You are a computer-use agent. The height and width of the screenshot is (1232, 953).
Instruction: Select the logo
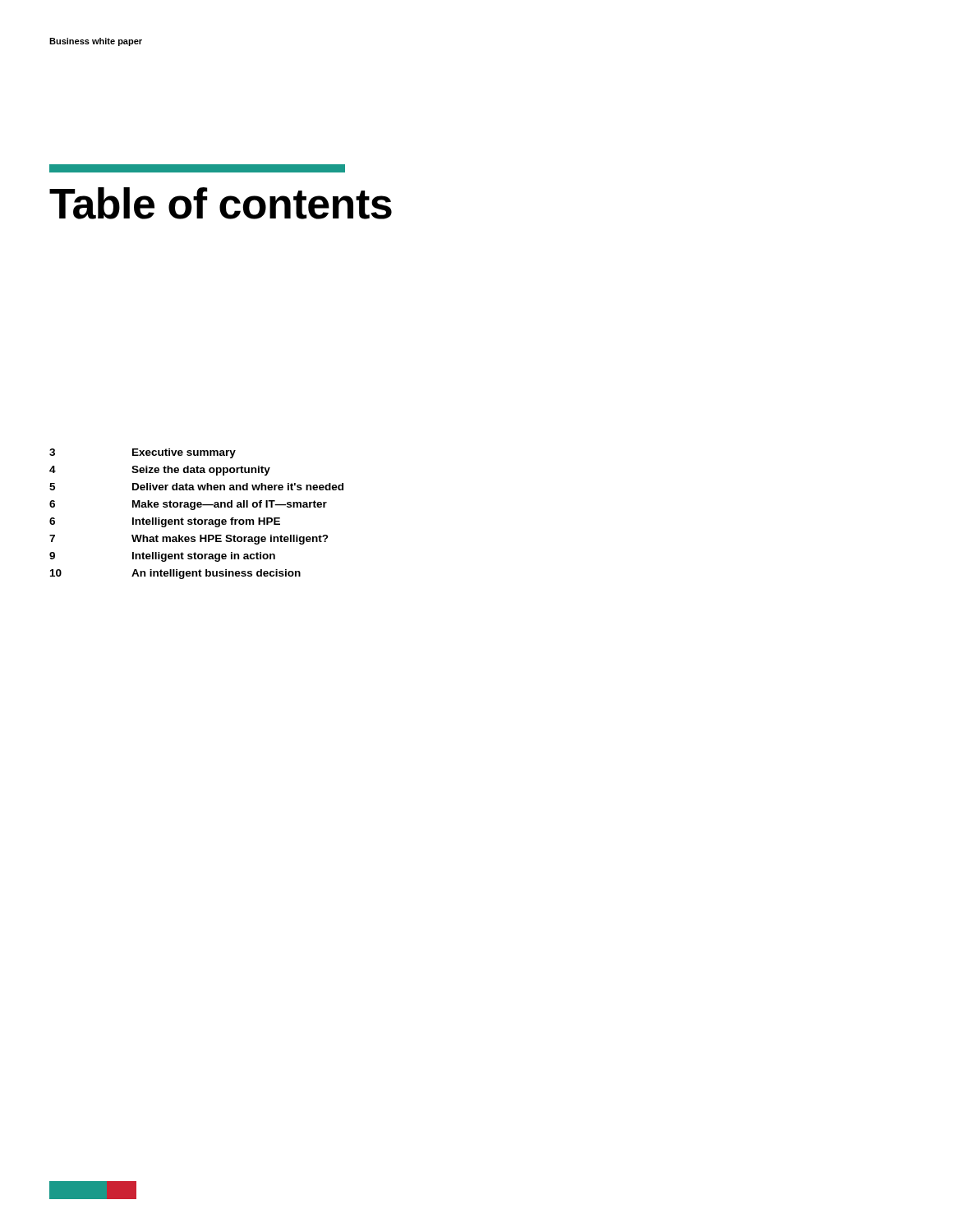(93, 1190)
